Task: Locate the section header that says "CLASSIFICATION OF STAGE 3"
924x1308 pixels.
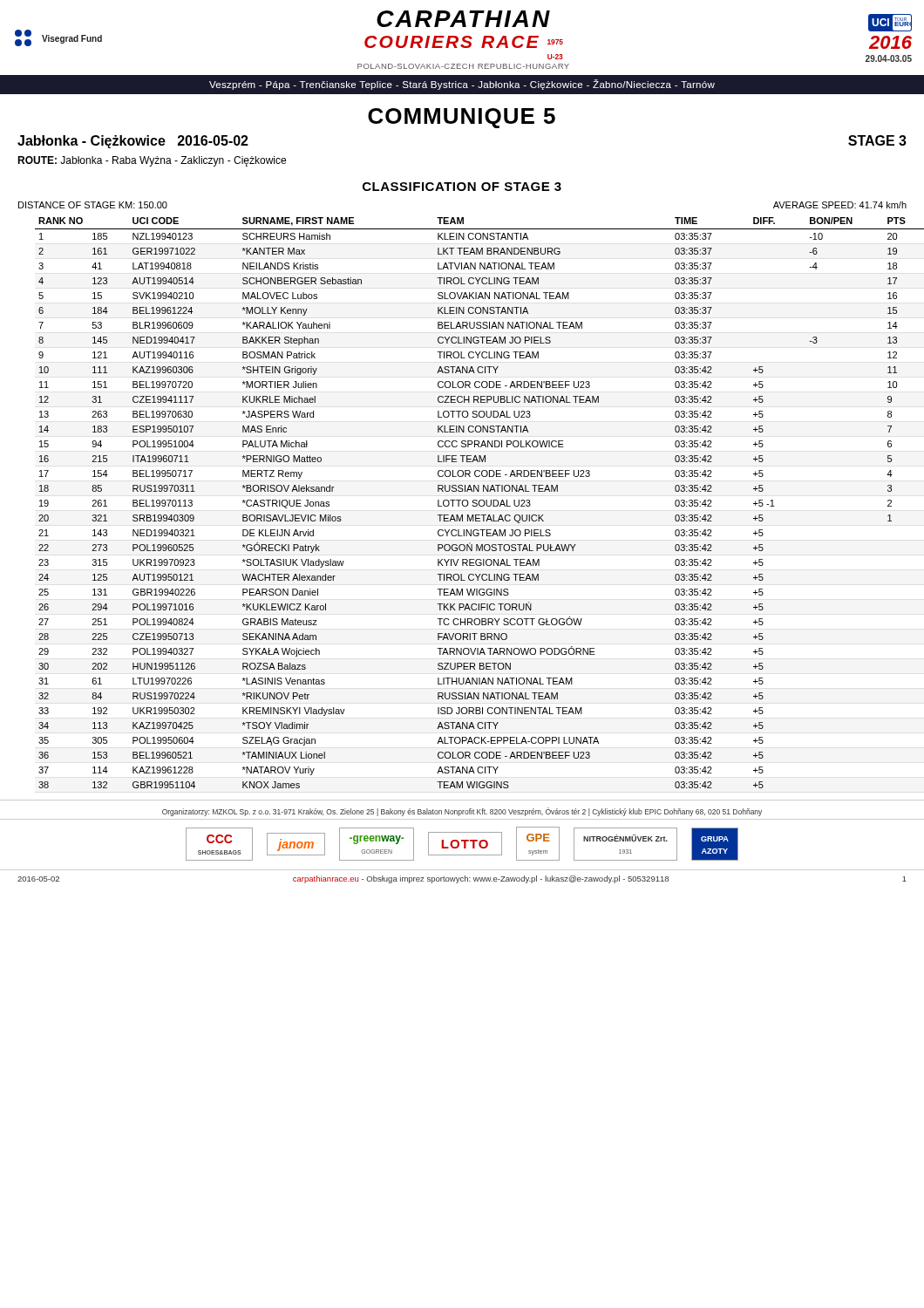Action: pos(462,186)
